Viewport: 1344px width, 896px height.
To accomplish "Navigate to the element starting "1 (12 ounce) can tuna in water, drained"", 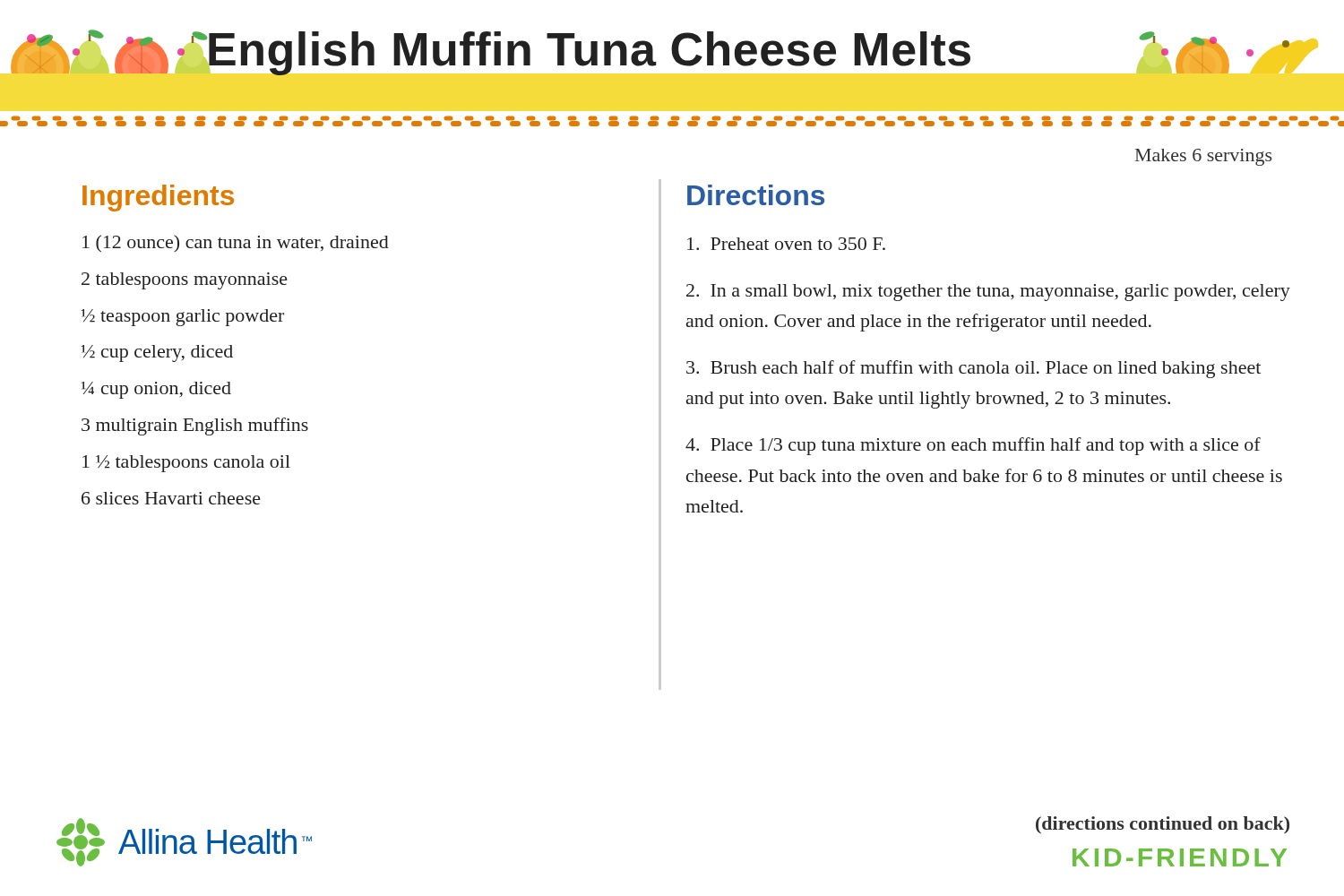I will click(235, 241).
